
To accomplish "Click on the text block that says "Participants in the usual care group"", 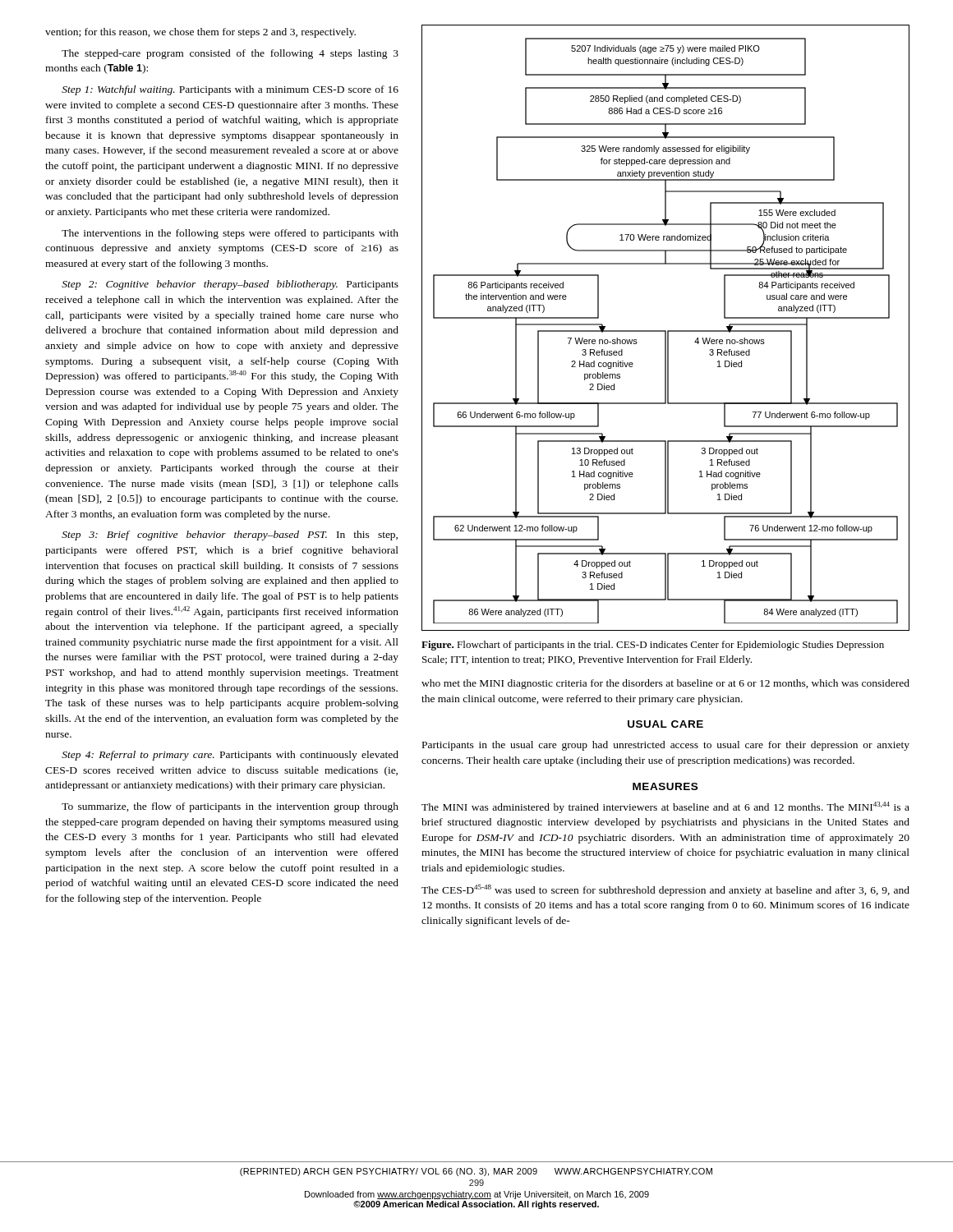I will click(x=665, y=753).
